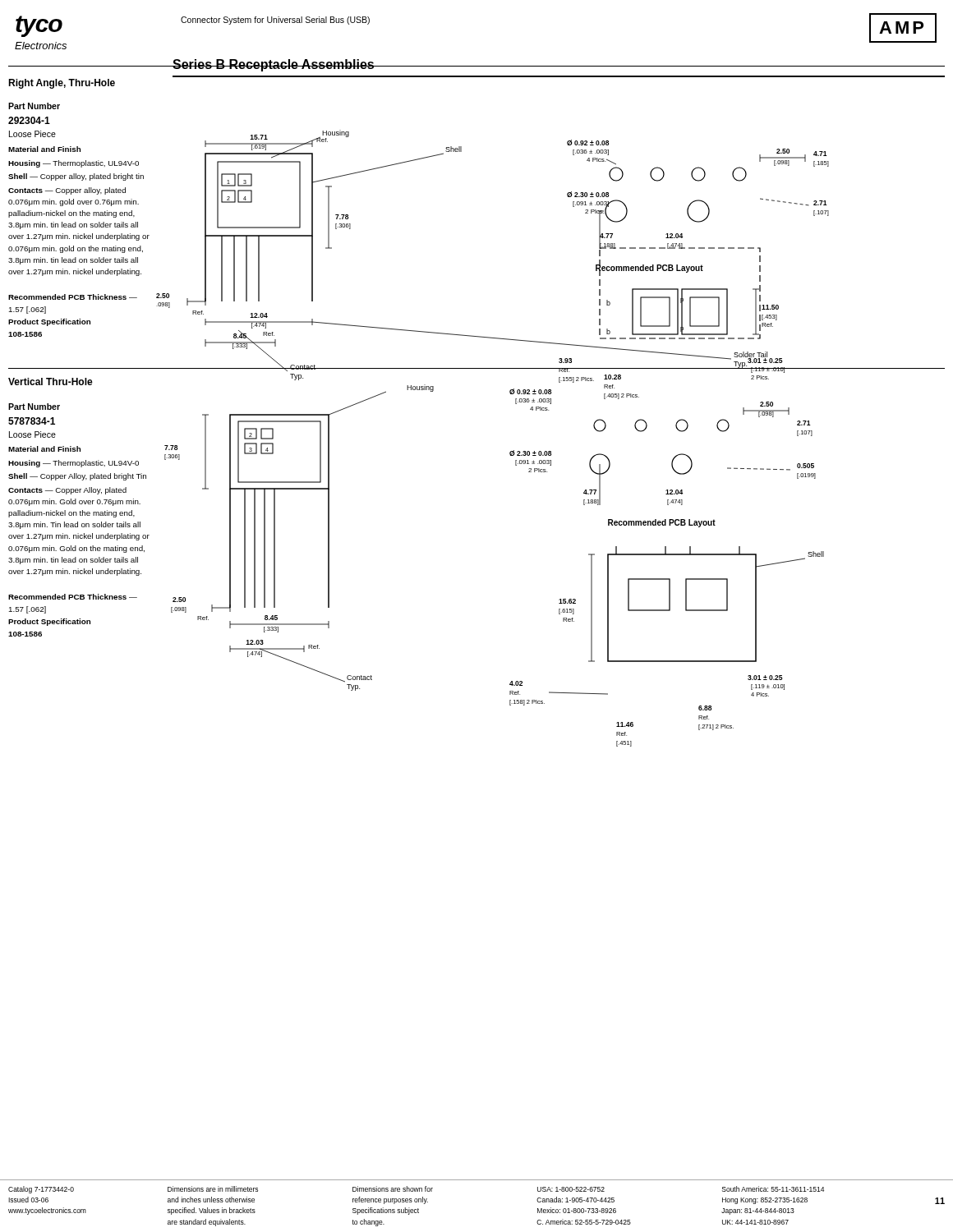Find the text block that says "Part Number 5787834-1 Loose"

(34, 407)
